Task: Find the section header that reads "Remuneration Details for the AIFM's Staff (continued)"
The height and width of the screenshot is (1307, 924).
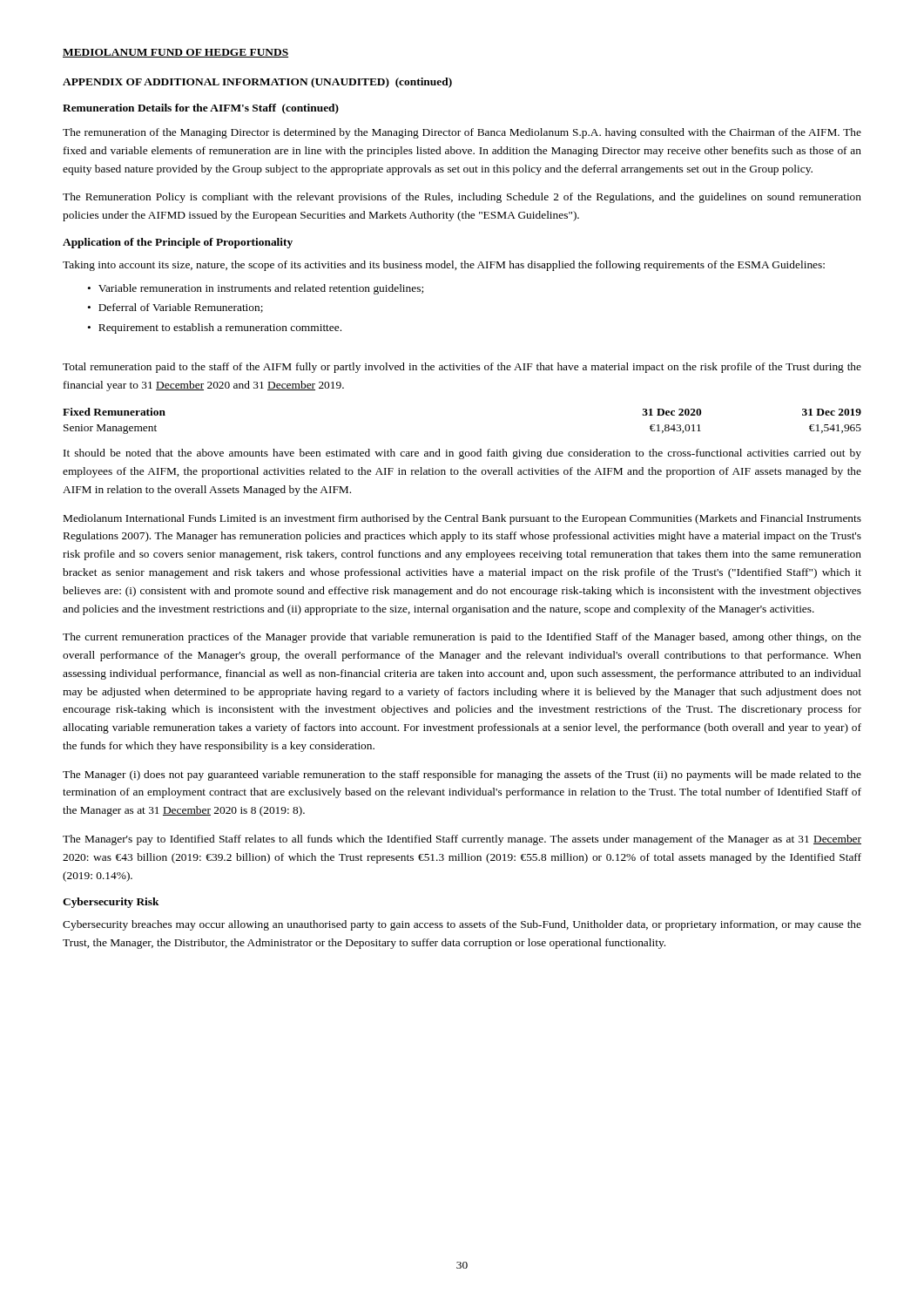Action: pyautogui.click(x=201, y=108)
